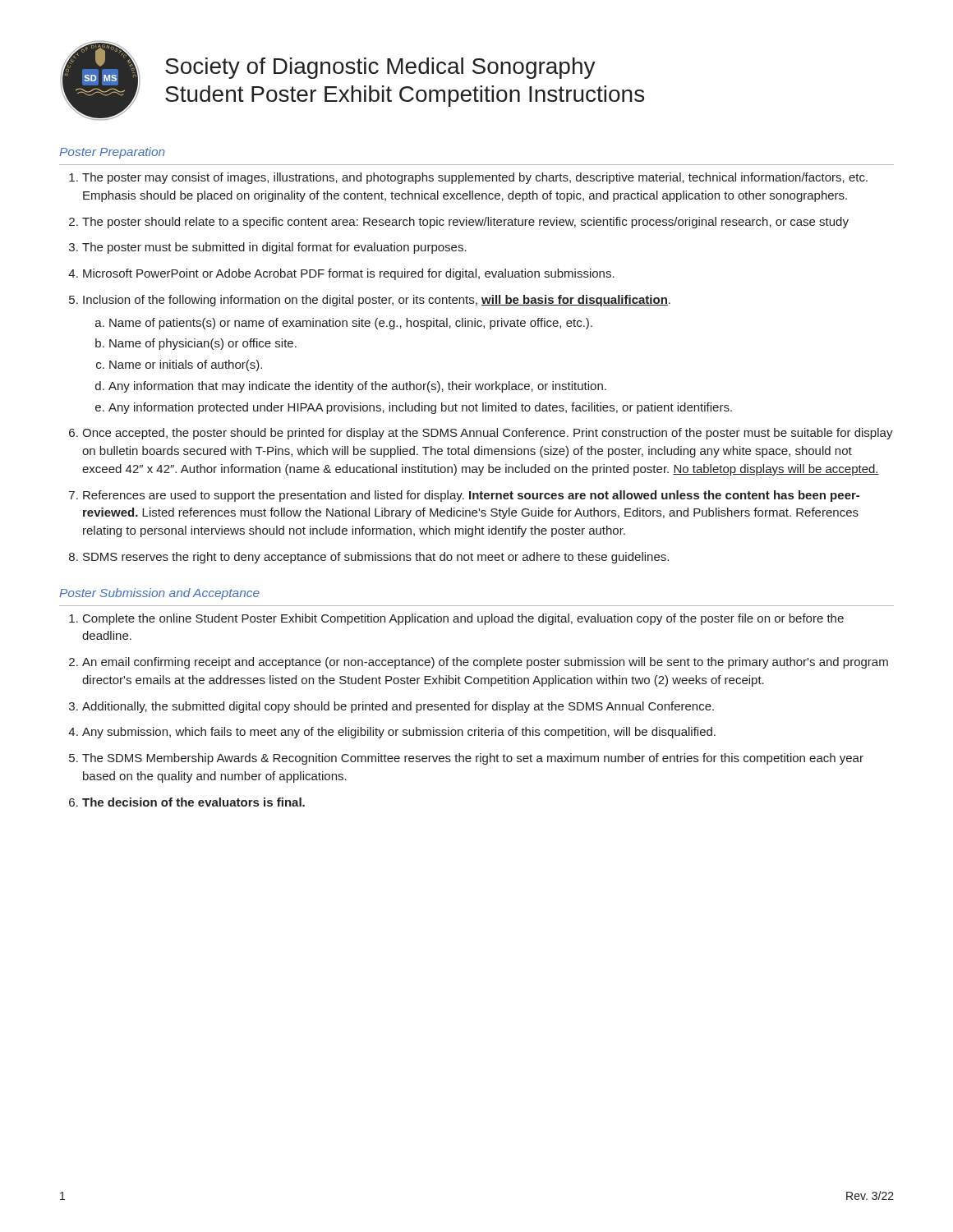Point to the block beginning "Name or initials of"
Viewport: 953px width, 1232px height.
pos(186,364)
